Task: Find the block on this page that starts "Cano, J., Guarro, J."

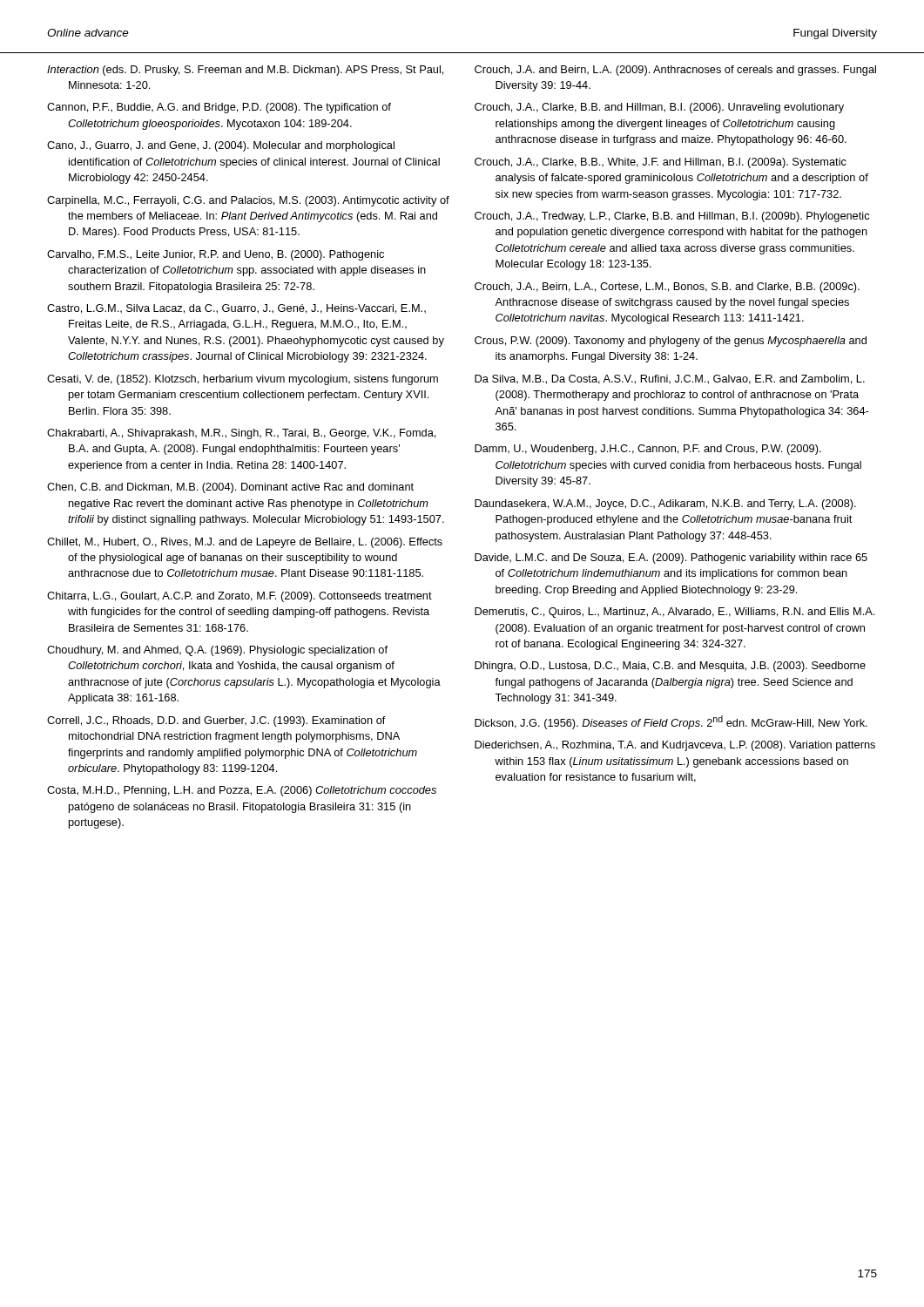Action: click(244, 161)
